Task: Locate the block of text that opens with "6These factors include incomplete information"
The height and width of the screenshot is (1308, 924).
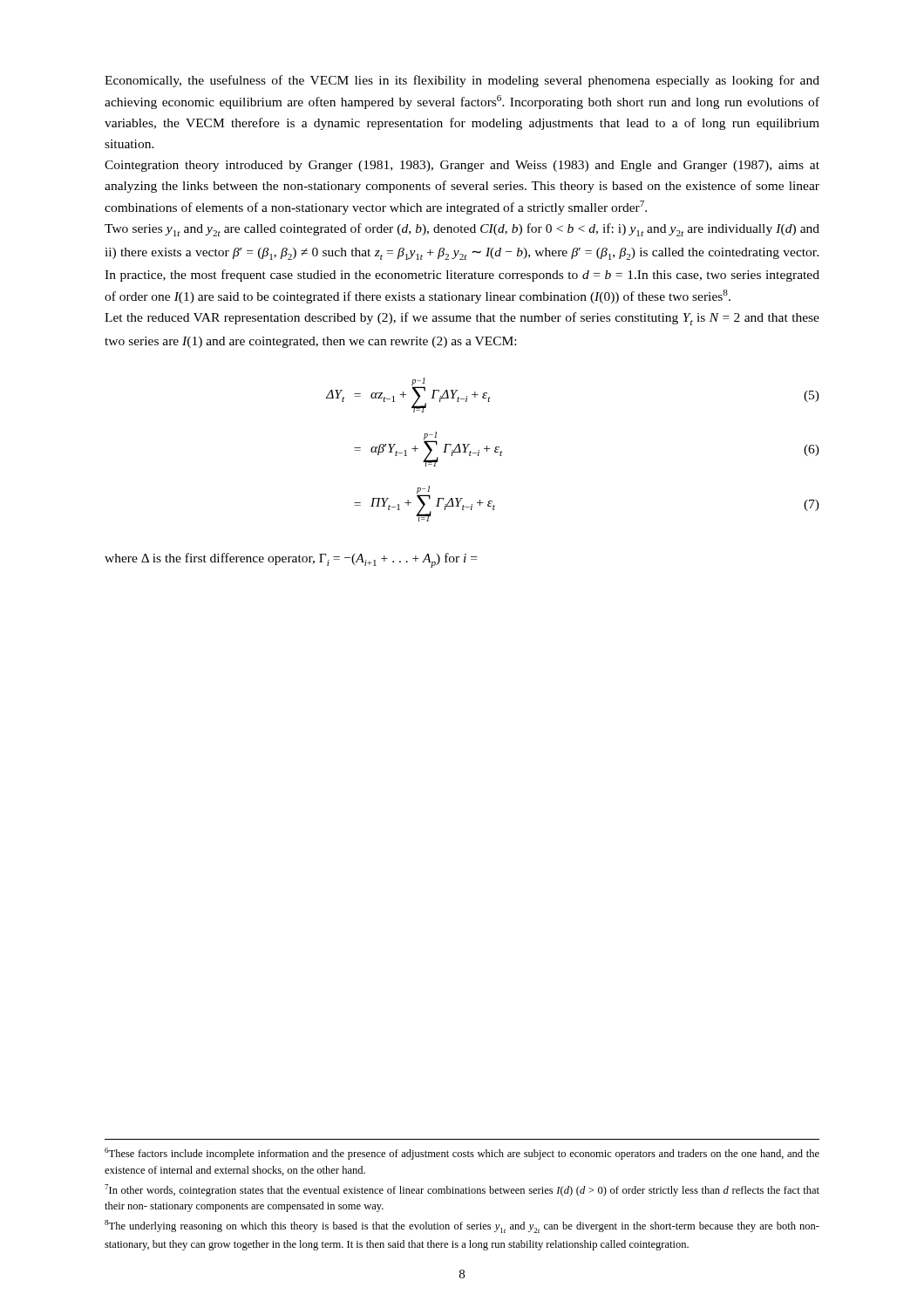Action: pos(462,1199)
